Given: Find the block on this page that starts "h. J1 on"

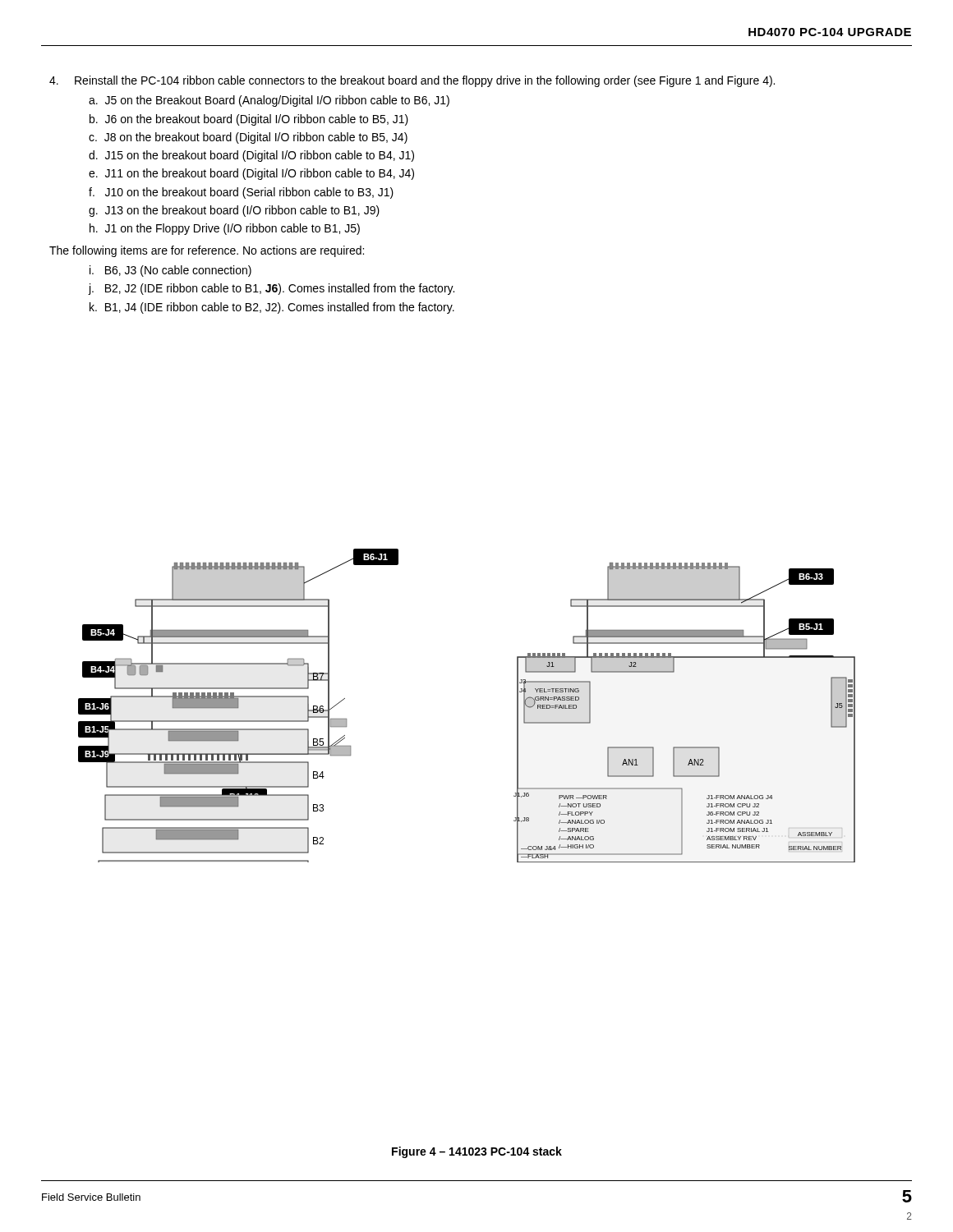Looking at the screenshot, I should tap(225, 229).
